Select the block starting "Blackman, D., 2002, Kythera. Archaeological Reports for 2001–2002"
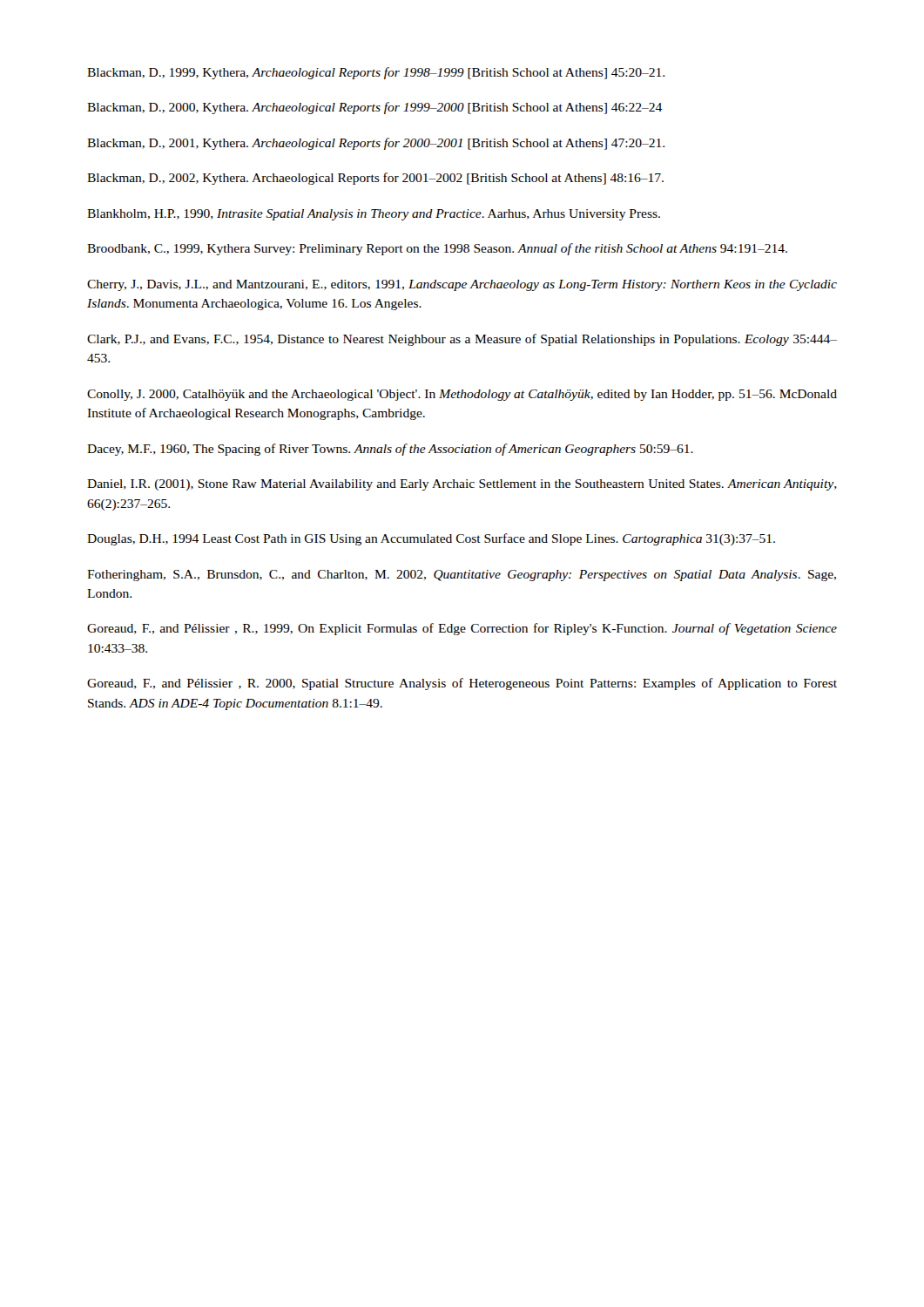924x1307 pixels. click(376, 178)
